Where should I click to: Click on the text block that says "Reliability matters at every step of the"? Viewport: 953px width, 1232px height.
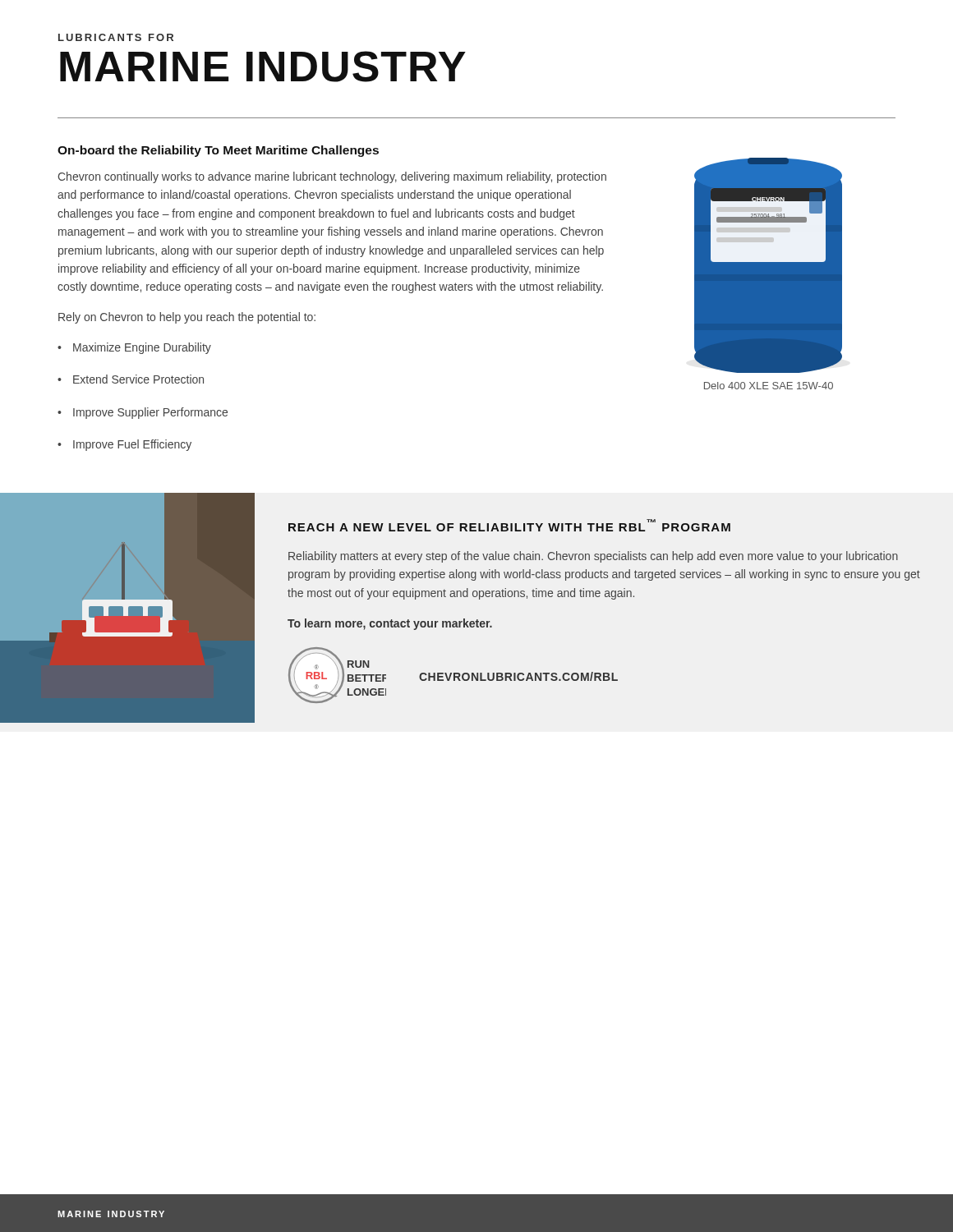tap(604, 574)
